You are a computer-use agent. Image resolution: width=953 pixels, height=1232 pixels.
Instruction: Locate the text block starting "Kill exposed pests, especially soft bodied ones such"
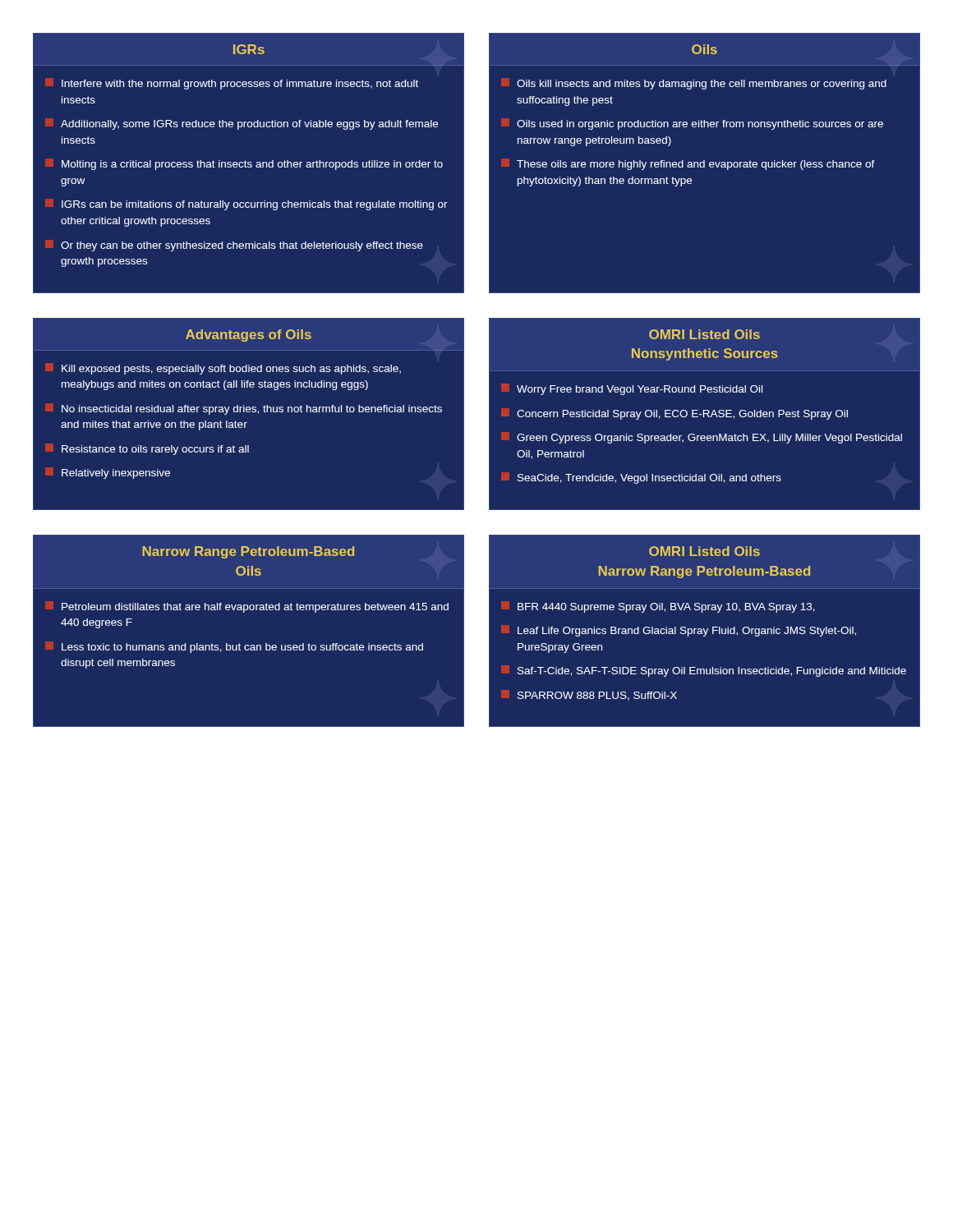tap(248, 376)
